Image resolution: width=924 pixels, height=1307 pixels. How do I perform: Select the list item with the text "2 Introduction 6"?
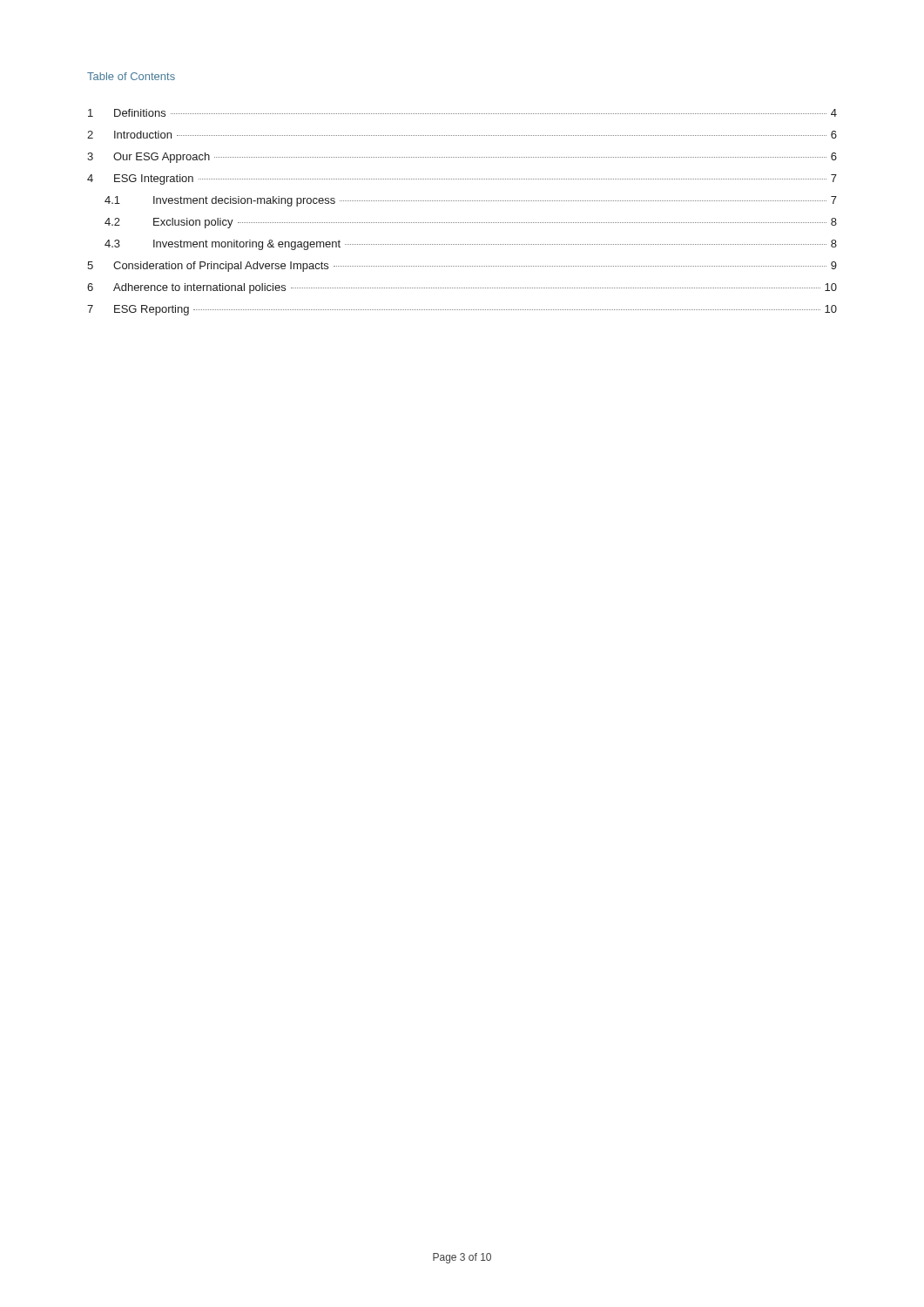(462, 135)
